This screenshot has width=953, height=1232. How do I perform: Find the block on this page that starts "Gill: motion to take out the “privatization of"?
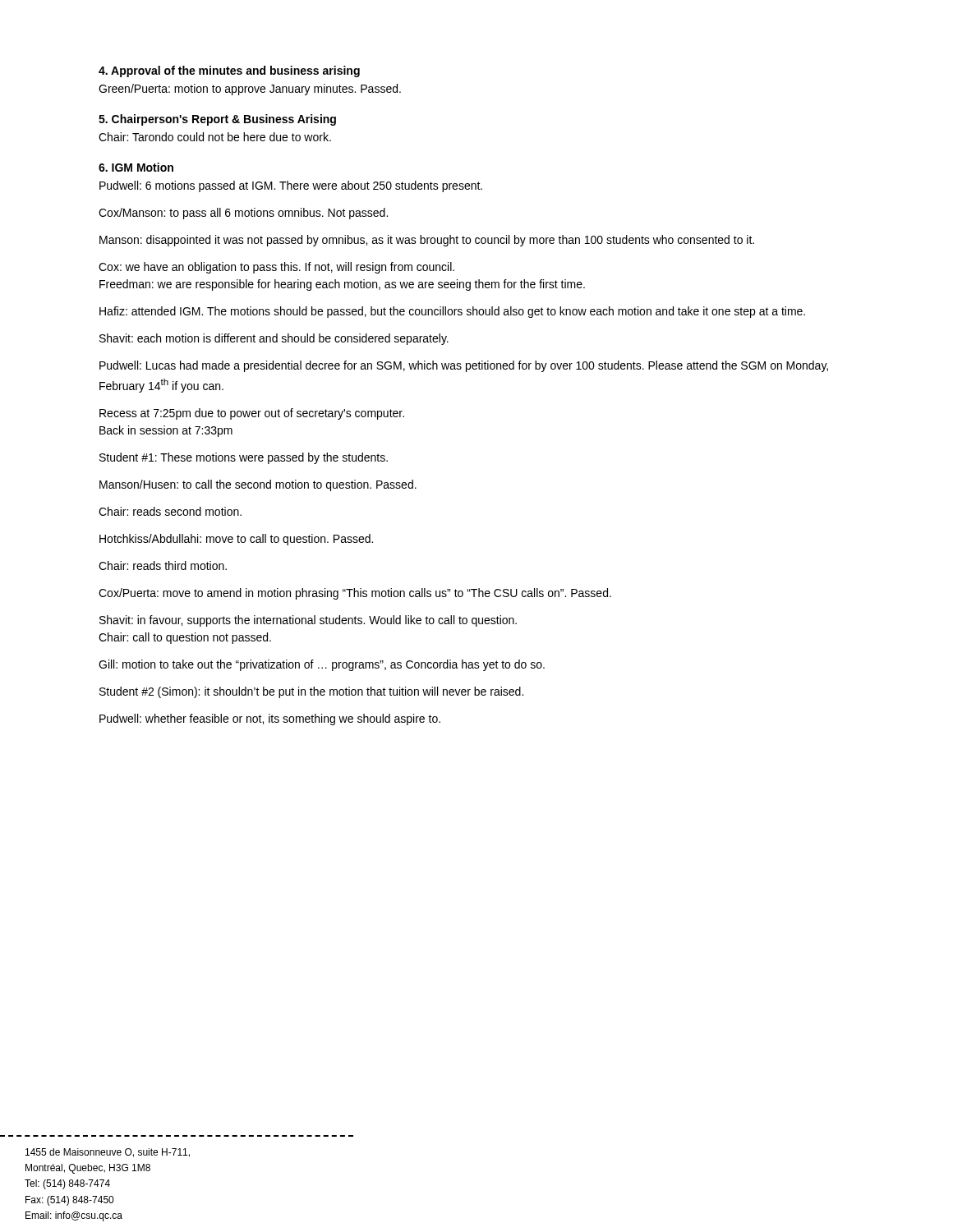(x=322, y=664)
